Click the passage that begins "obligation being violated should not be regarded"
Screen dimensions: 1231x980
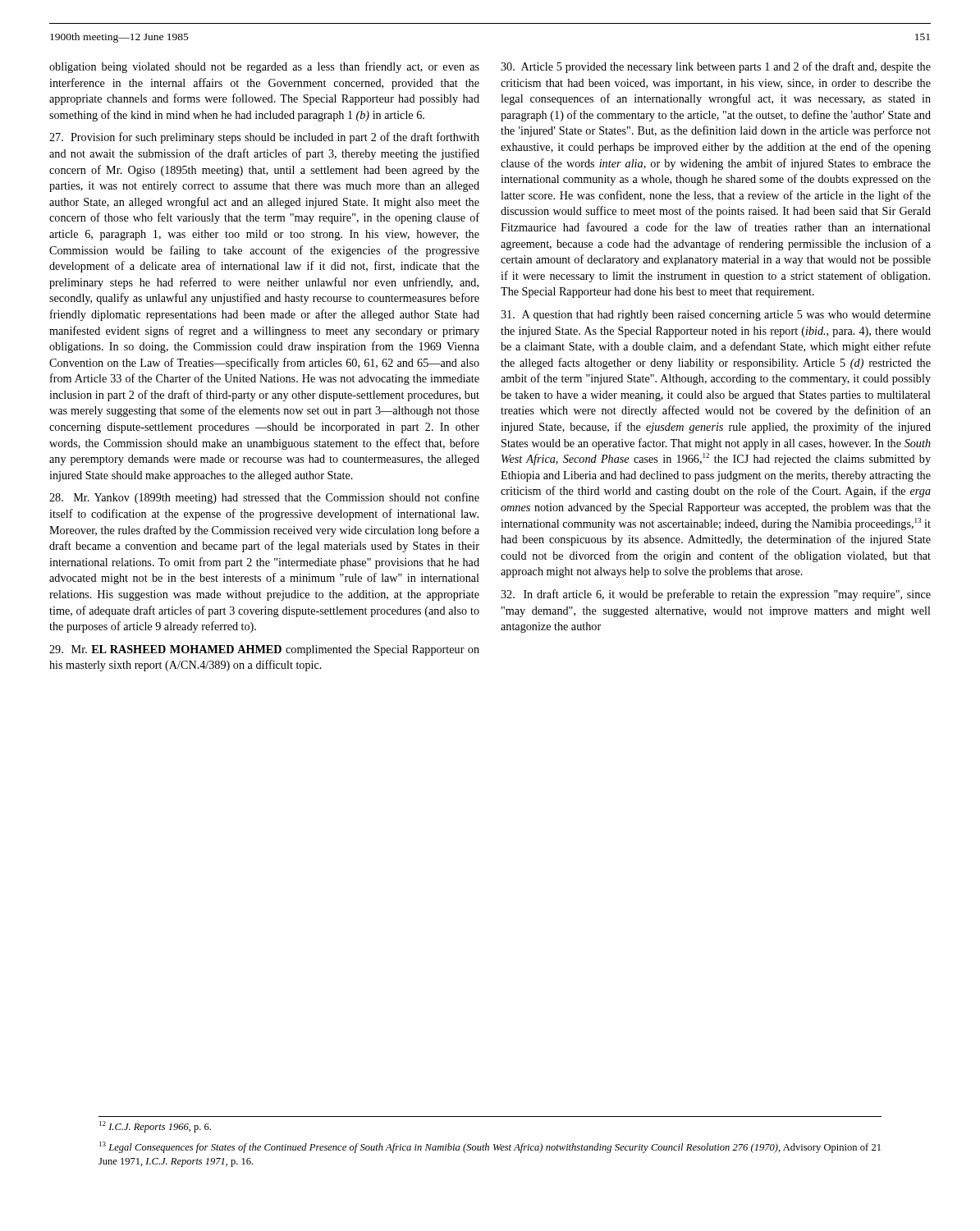[264, 366]
